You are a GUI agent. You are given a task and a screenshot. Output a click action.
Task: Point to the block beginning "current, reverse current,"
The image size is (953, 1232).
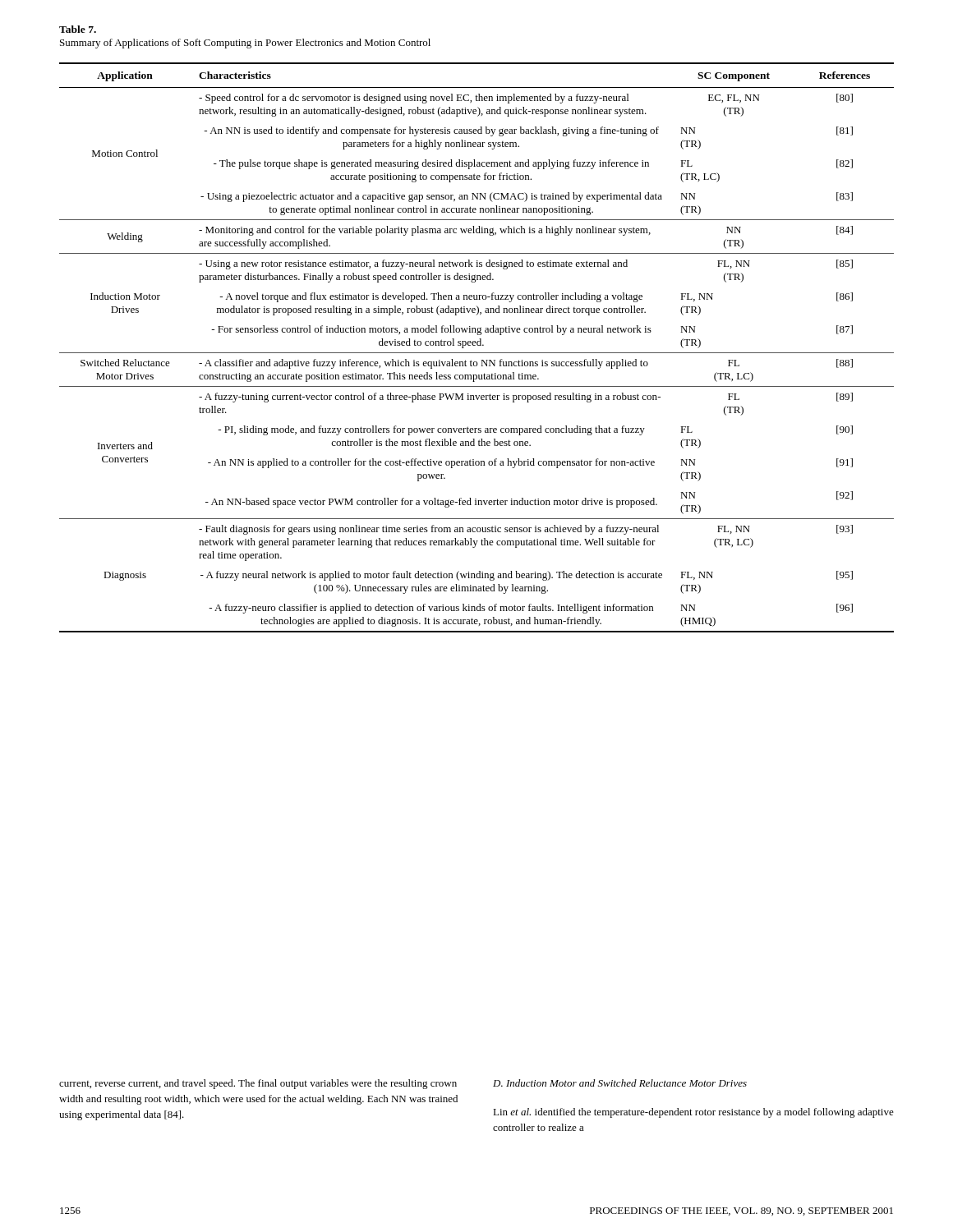259,1098
